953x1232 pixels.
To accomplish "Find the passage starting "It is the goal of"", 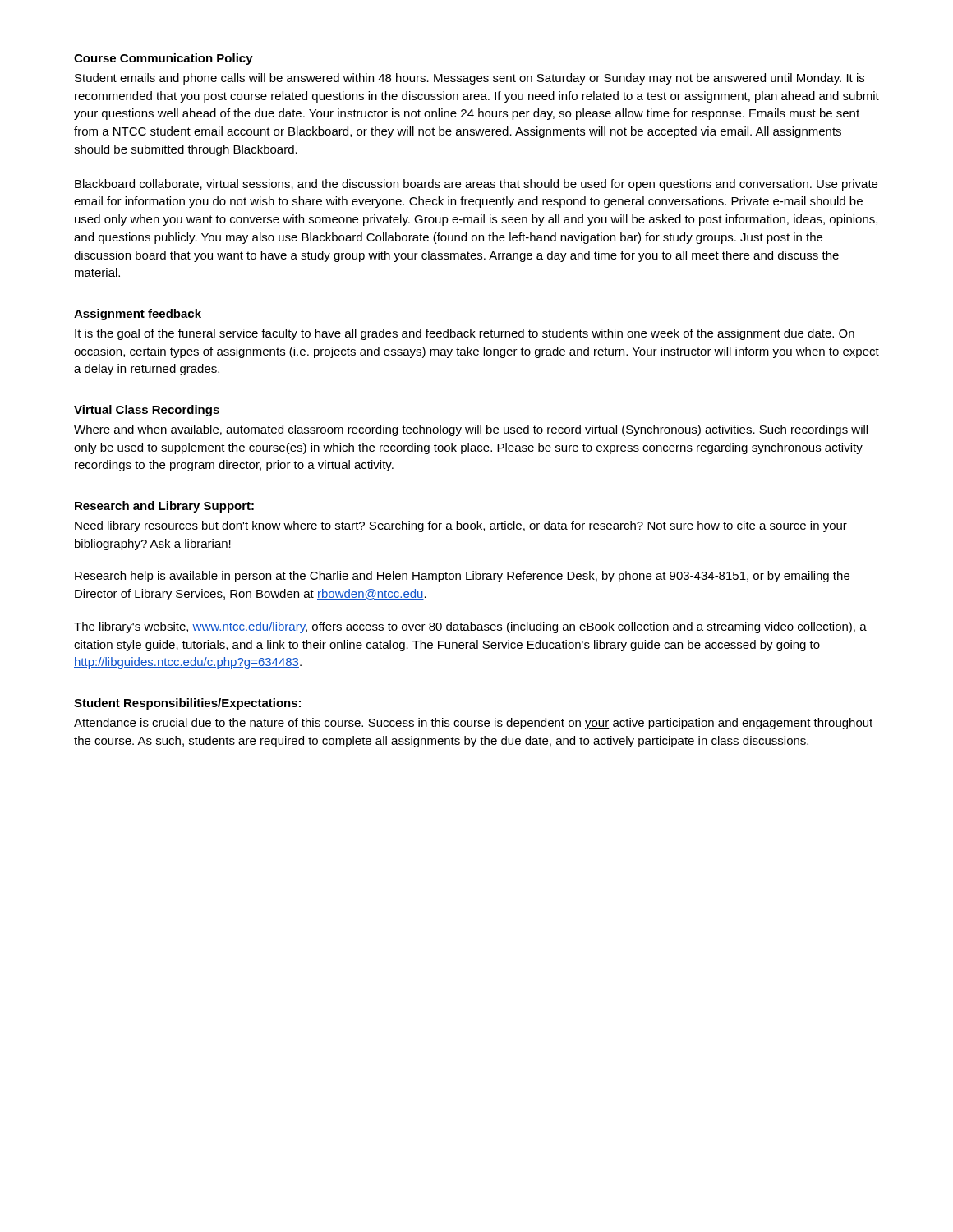I will (x=476, y=351).
